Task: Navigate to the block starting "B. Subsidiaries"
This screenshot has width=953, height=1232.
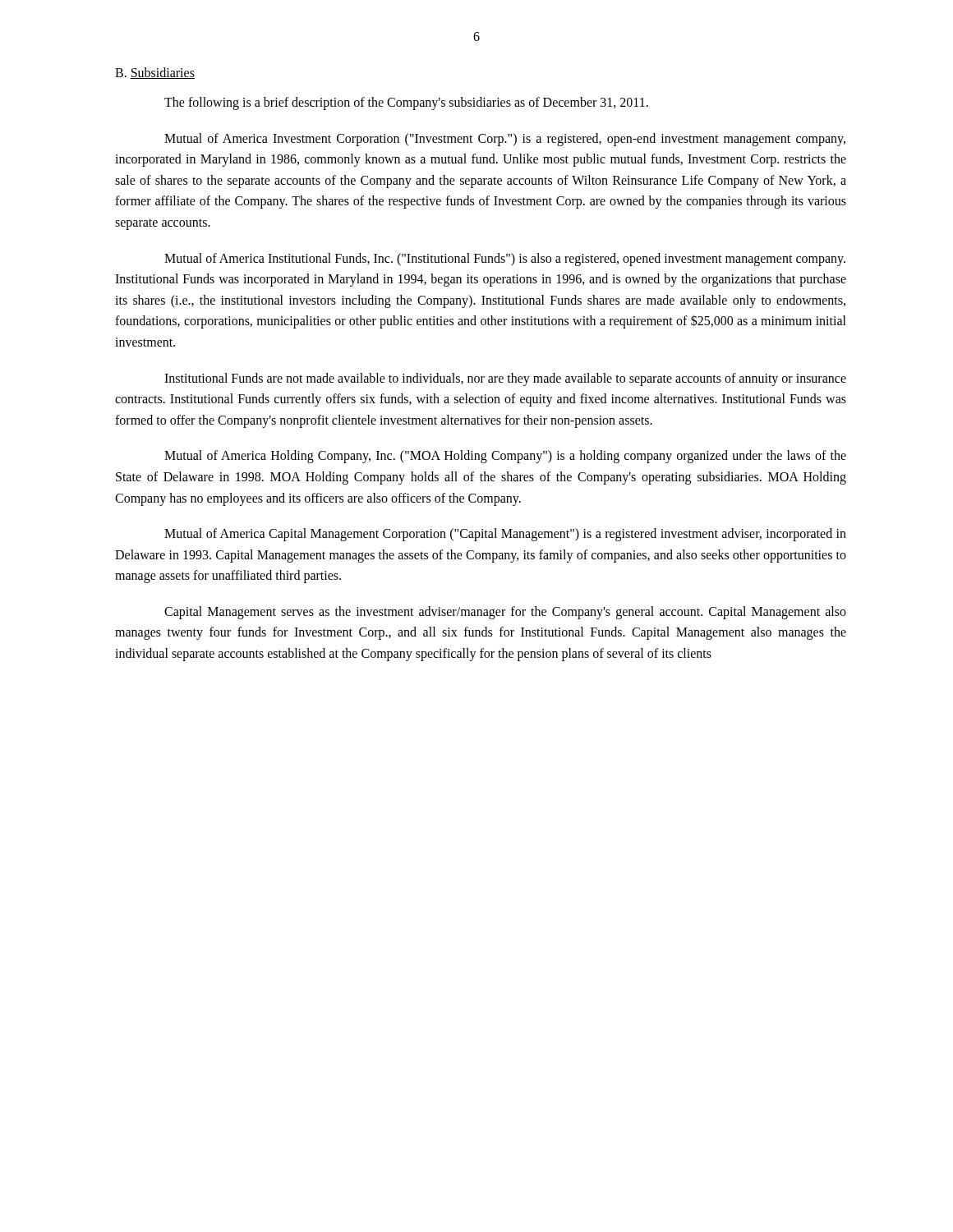Action: 155,73
